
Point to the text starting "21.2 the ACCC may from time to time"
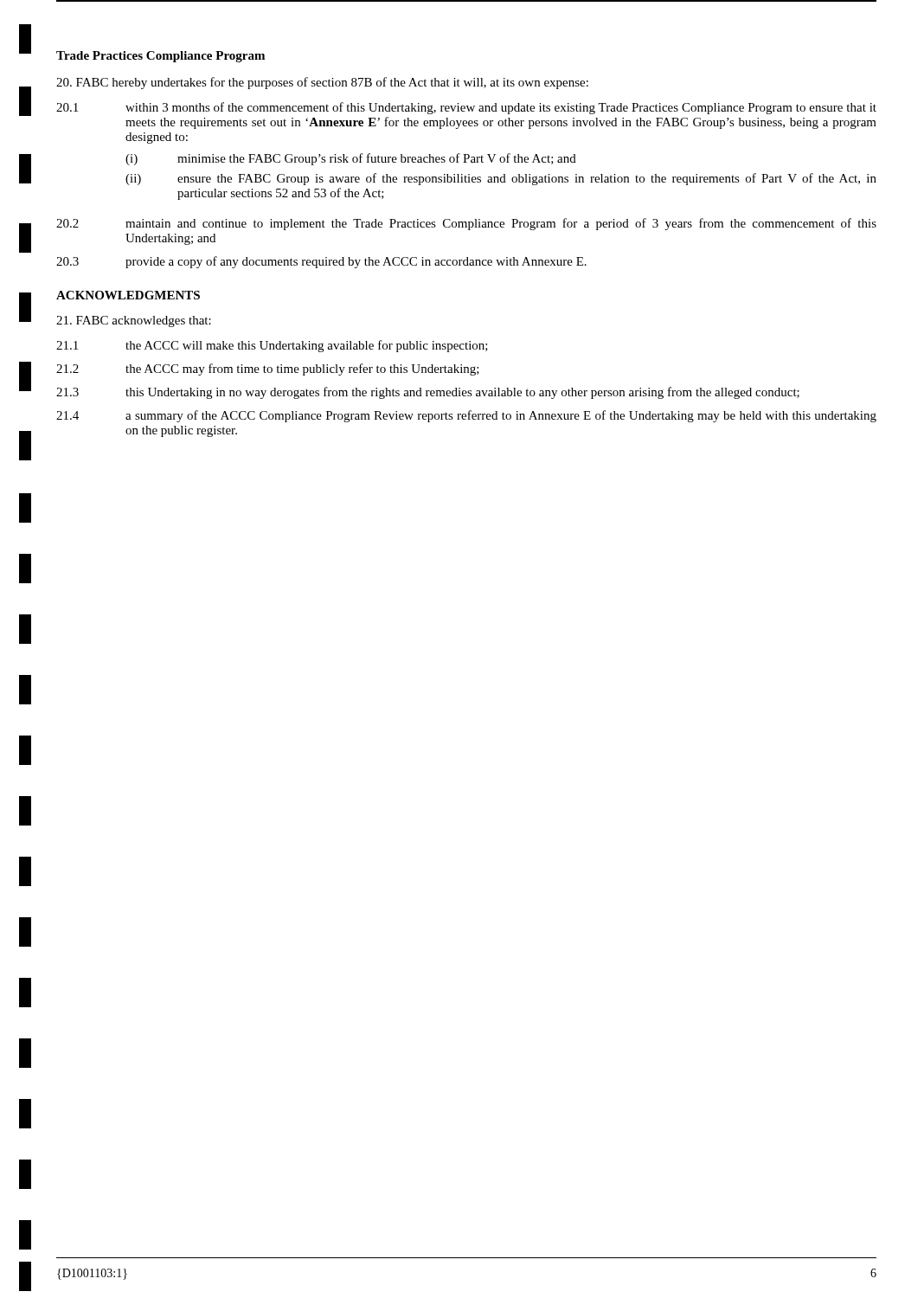tap(268, 369)
